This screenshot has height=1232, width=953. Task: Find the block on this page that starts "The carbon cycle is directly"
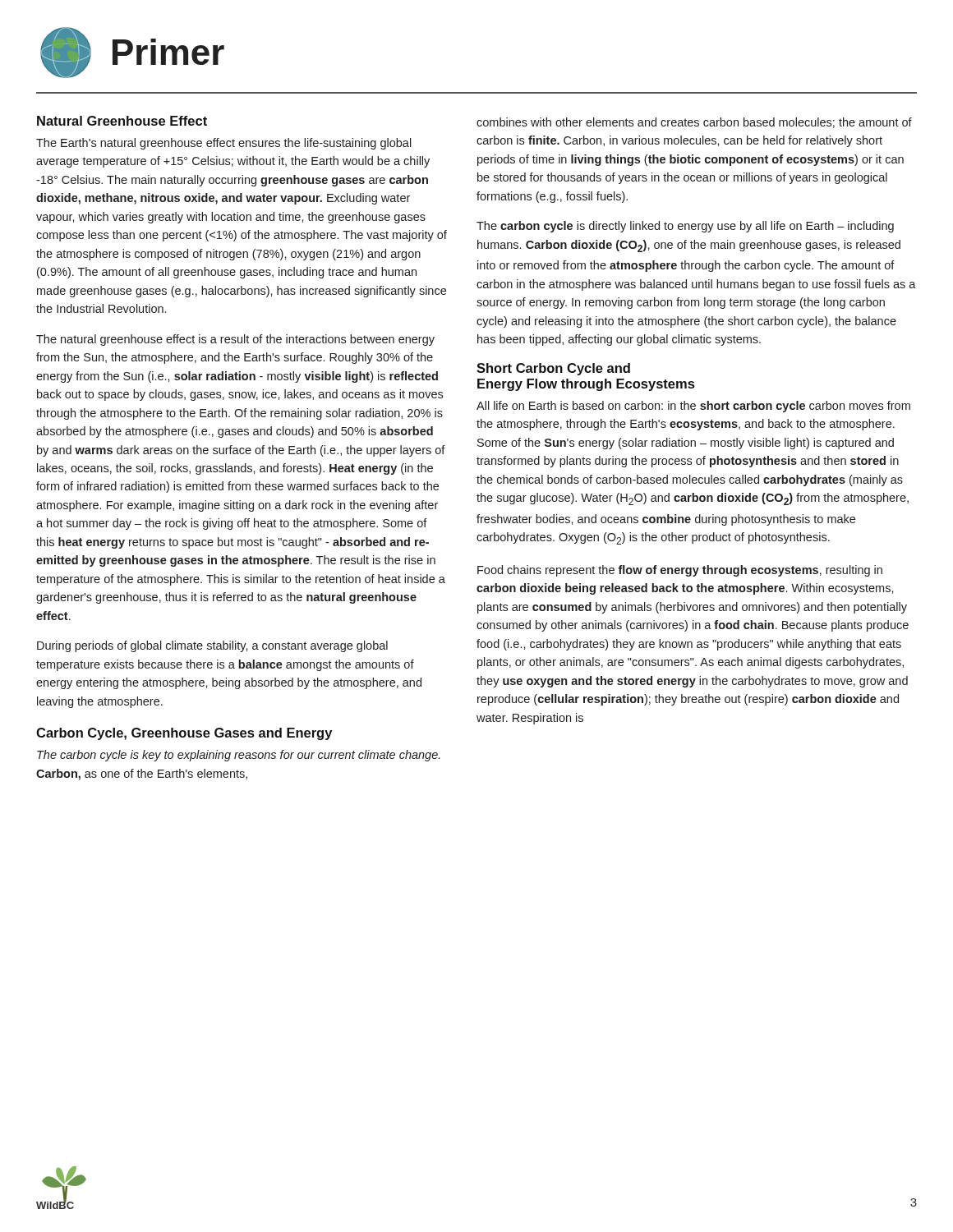tap(696, 283)
